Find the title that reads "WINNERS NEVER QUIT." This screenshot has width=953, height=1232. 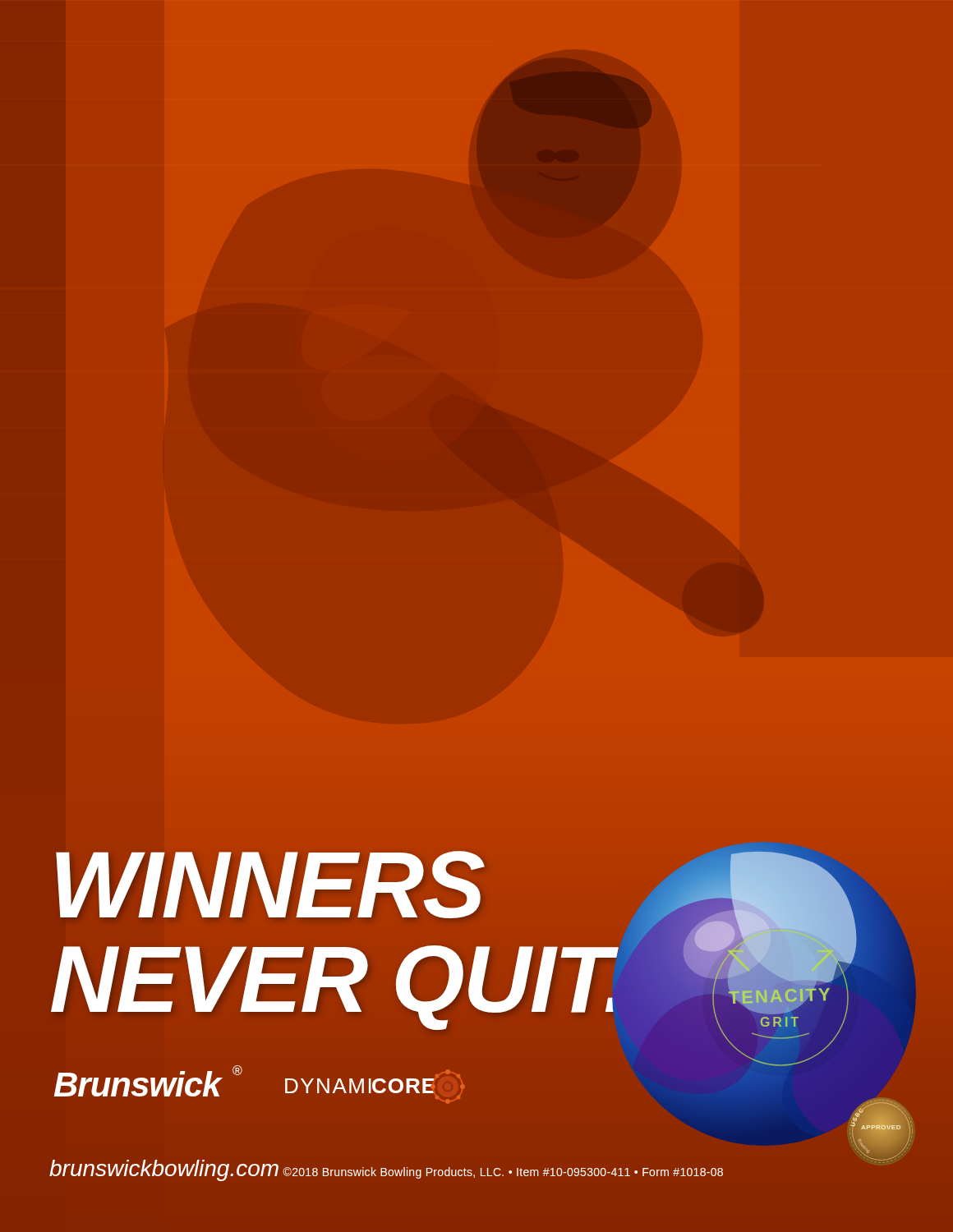click(x=339, y=932)
